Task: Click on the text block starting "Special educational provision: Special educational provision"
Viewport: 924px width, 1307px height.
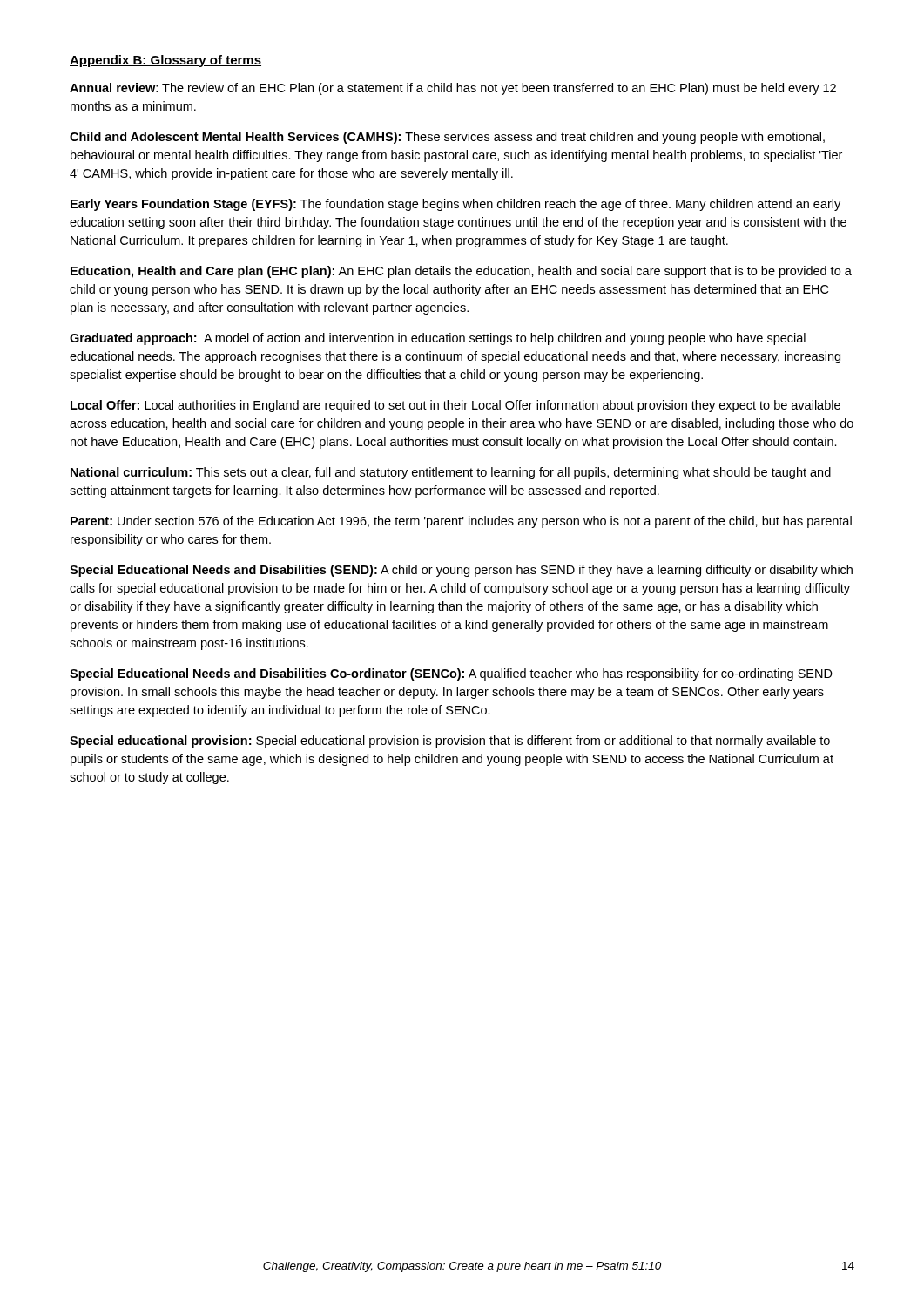Action: [452, 759]
